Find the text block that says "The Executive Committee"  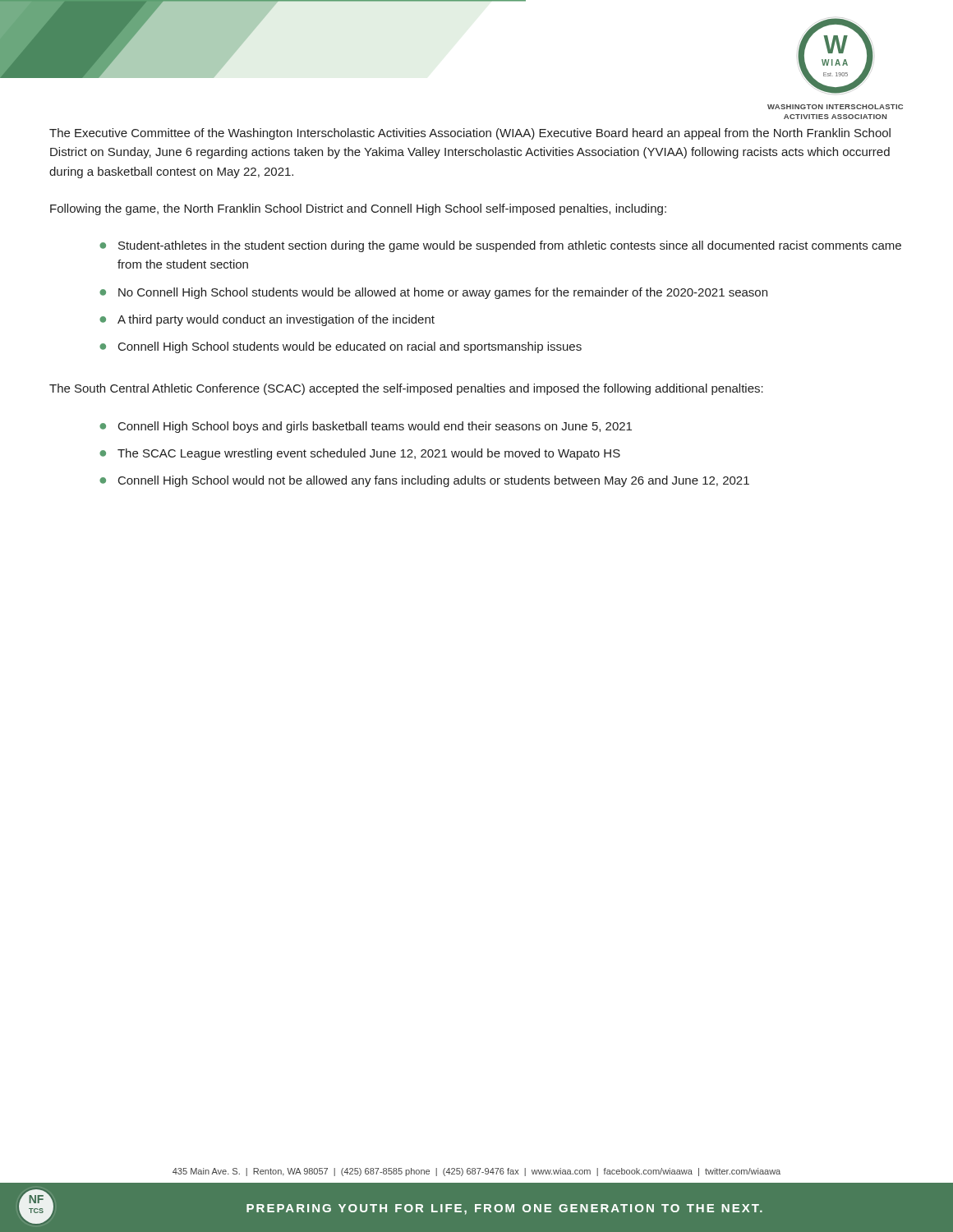[x=470, y=152]
